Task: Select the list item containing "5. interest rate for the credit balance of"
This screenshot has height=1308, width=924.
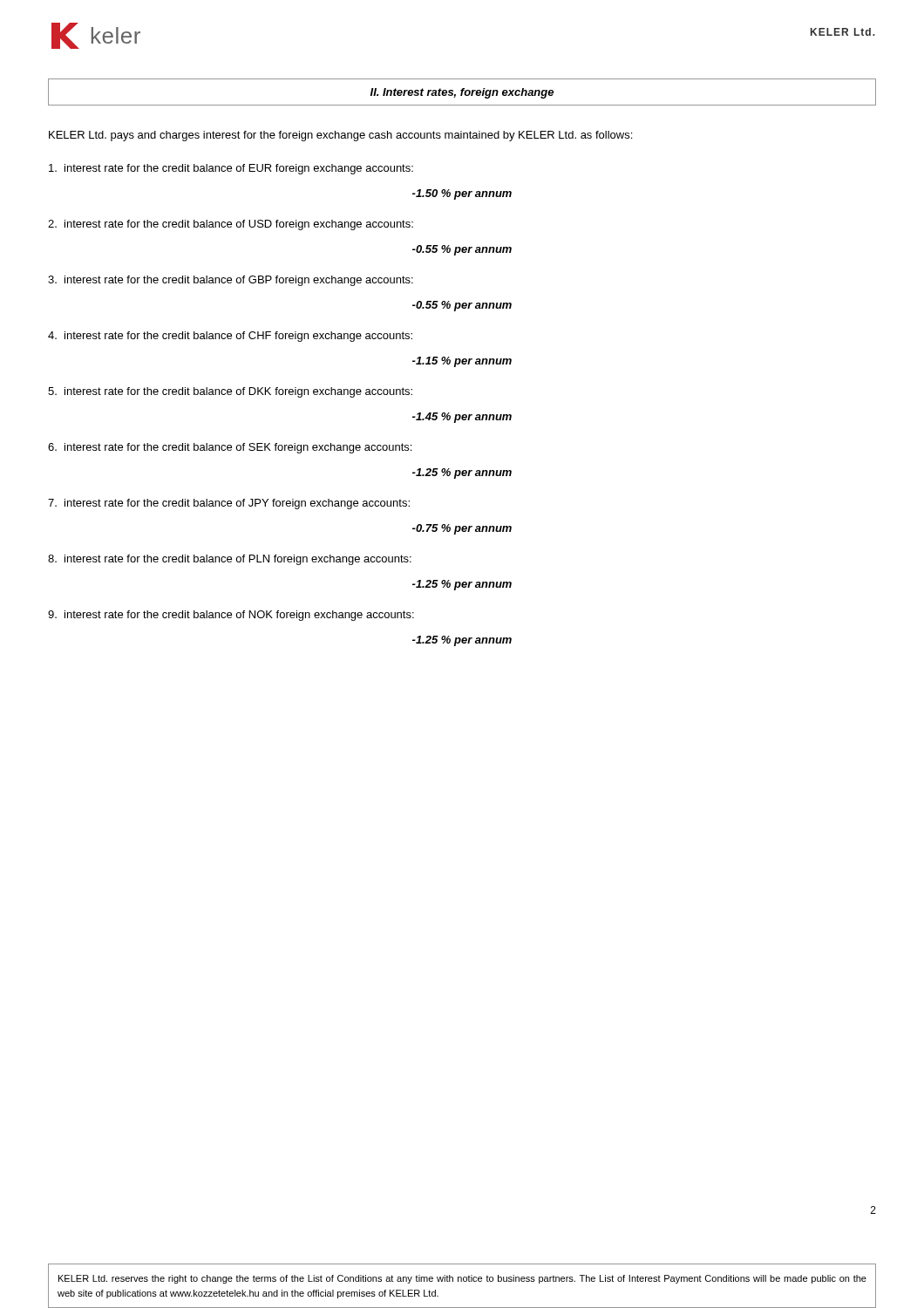Action: (231, 391)
